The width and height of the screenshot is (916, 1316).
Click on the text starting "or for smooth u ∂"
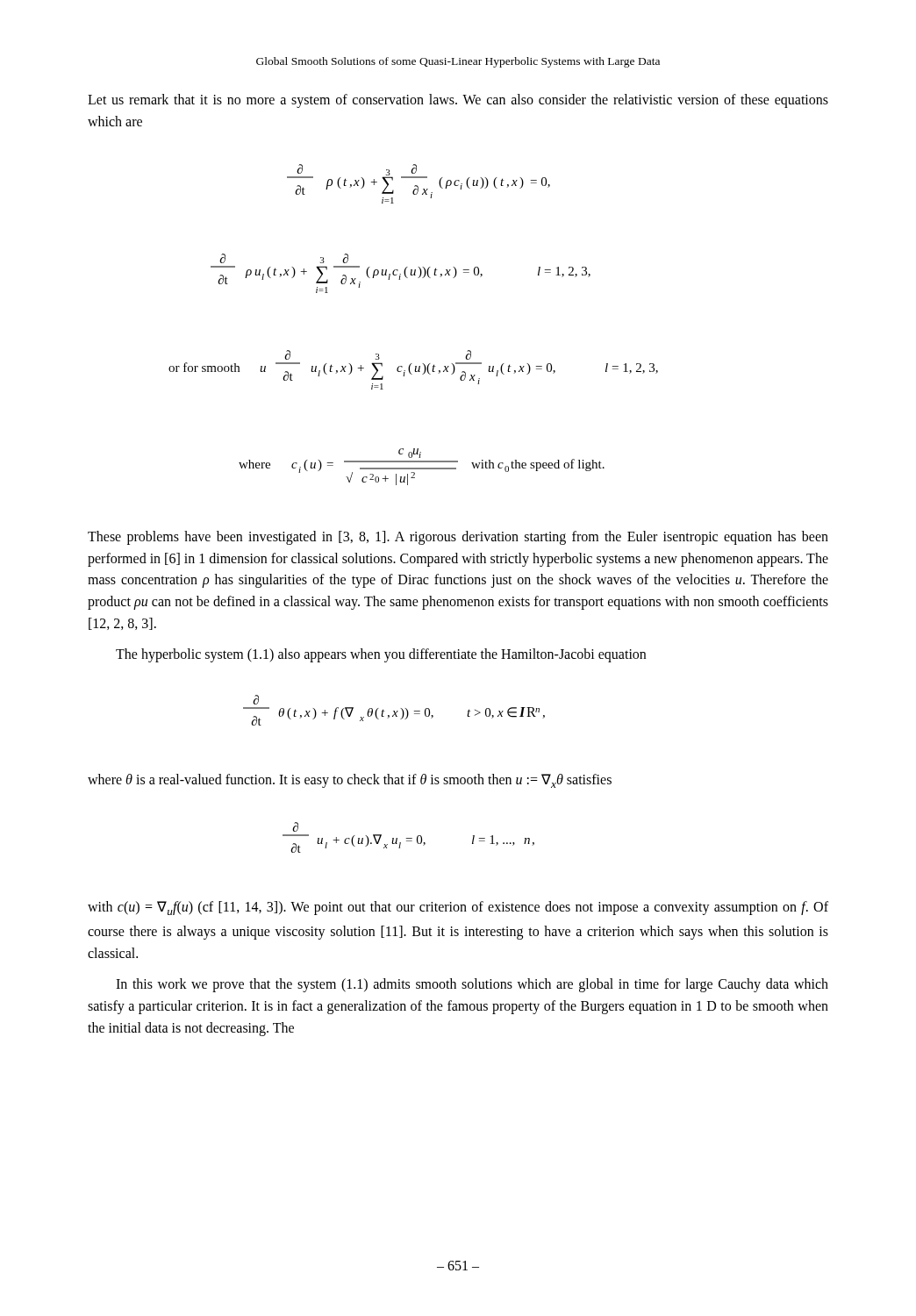(x=458, y=371)
